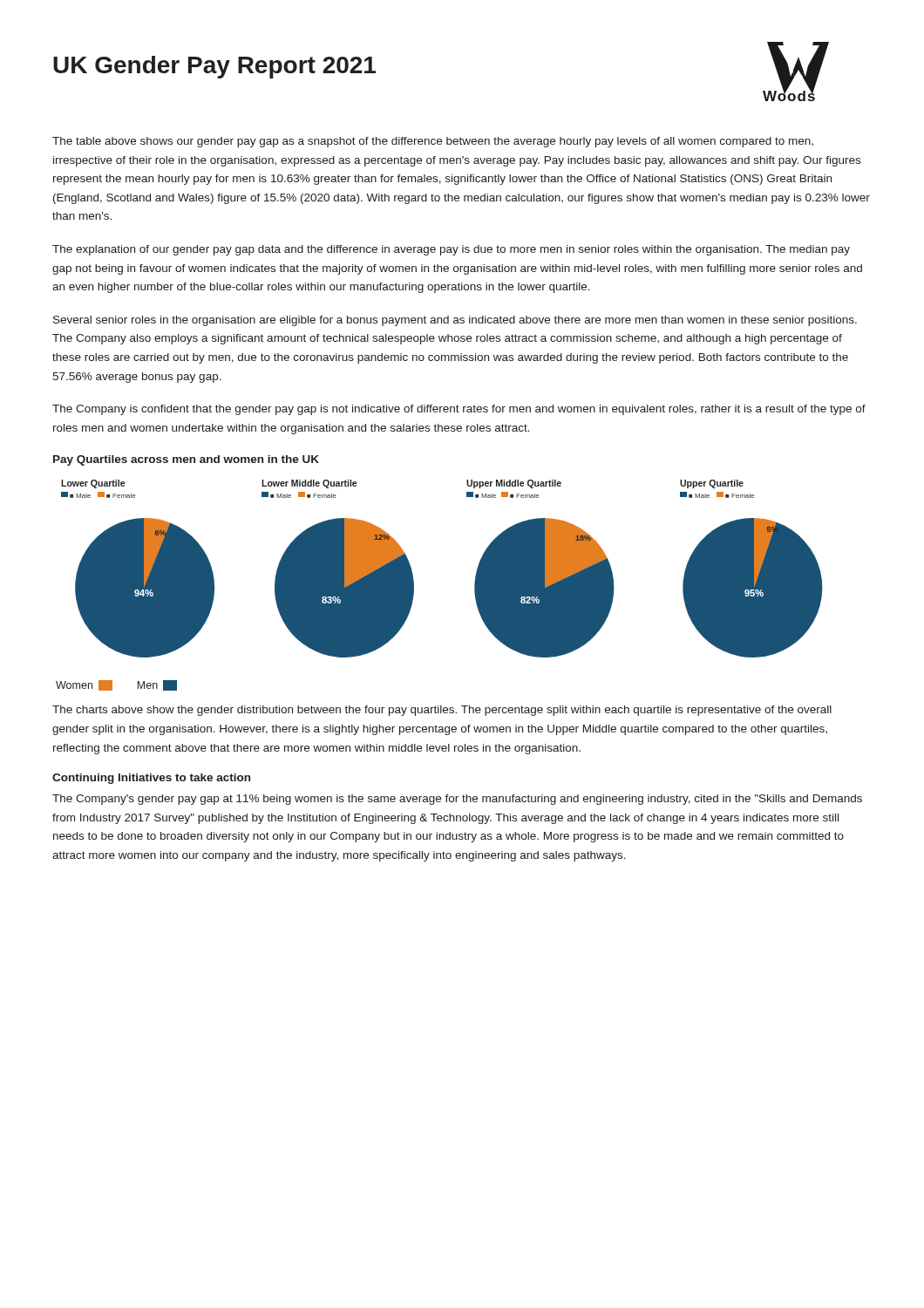Where is the passage that starts "The table above shows our gender pay gap"?

pyautogui.click(x=461, y=178)
